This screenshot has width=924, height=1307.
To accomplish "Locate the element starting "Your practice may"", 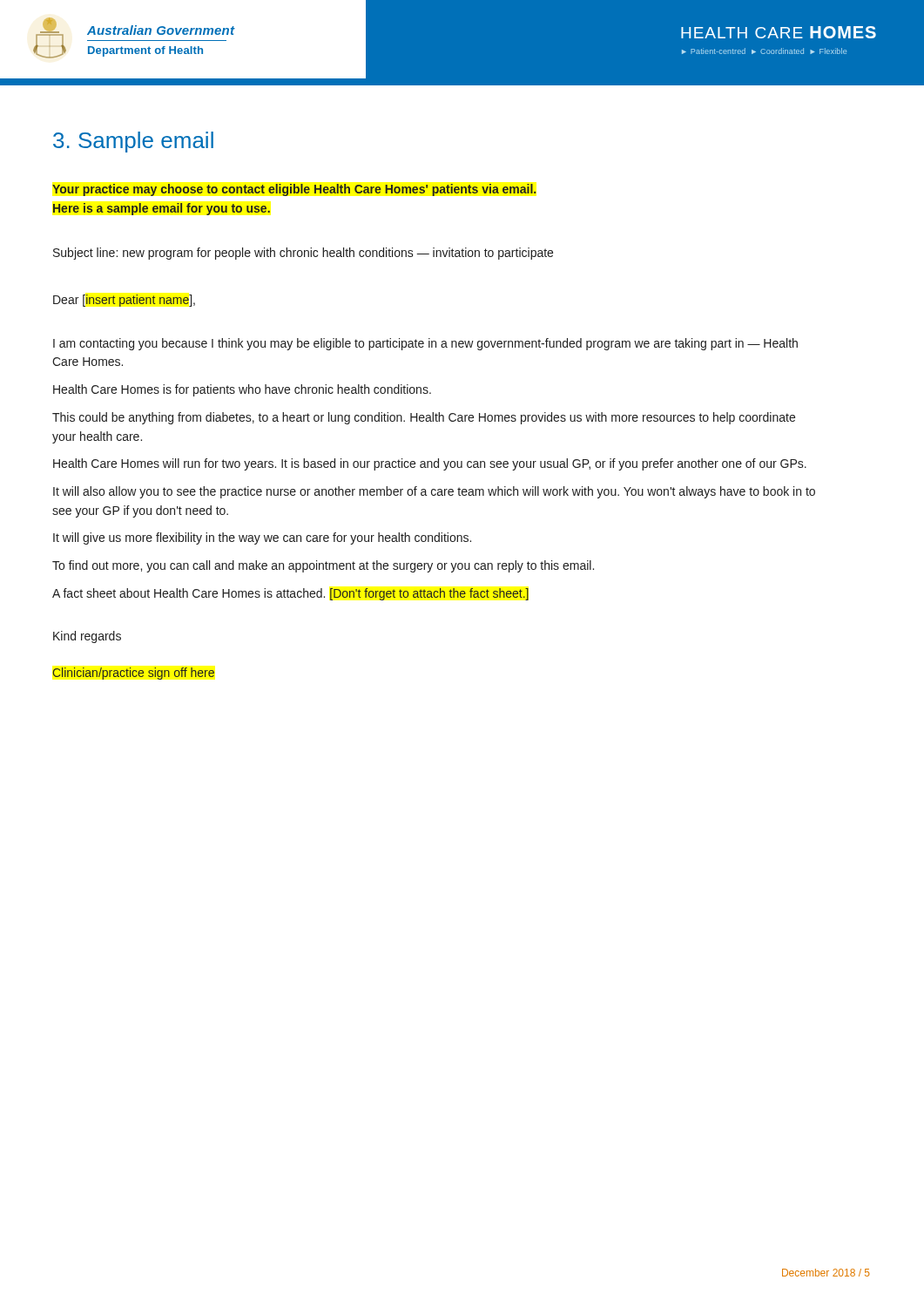I will pyautogui.click(x=294, y=199).
